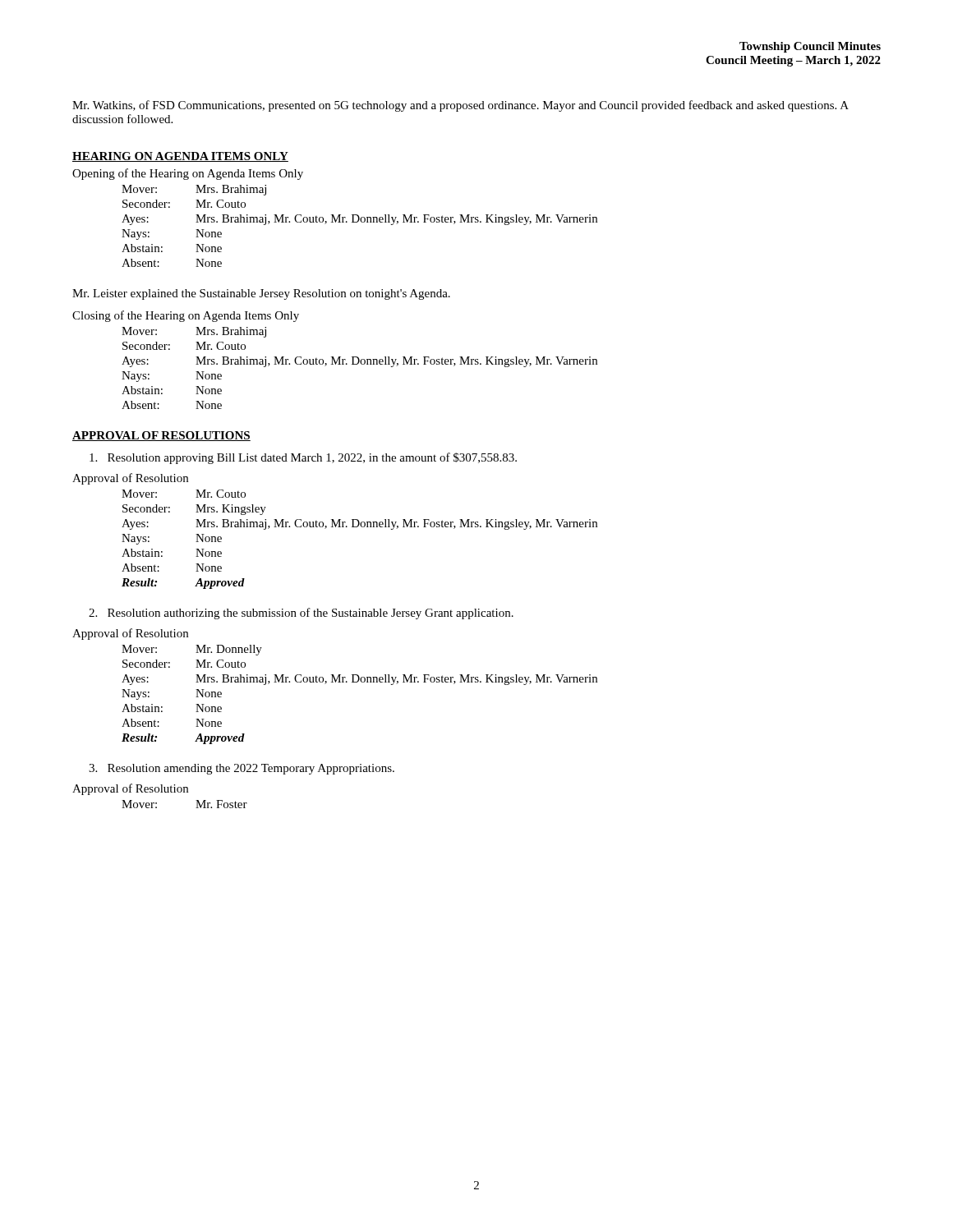Select the list item containing "2. Resolution authorizing the"
This screenshot has width=953, height=1232.
[301, 613]
